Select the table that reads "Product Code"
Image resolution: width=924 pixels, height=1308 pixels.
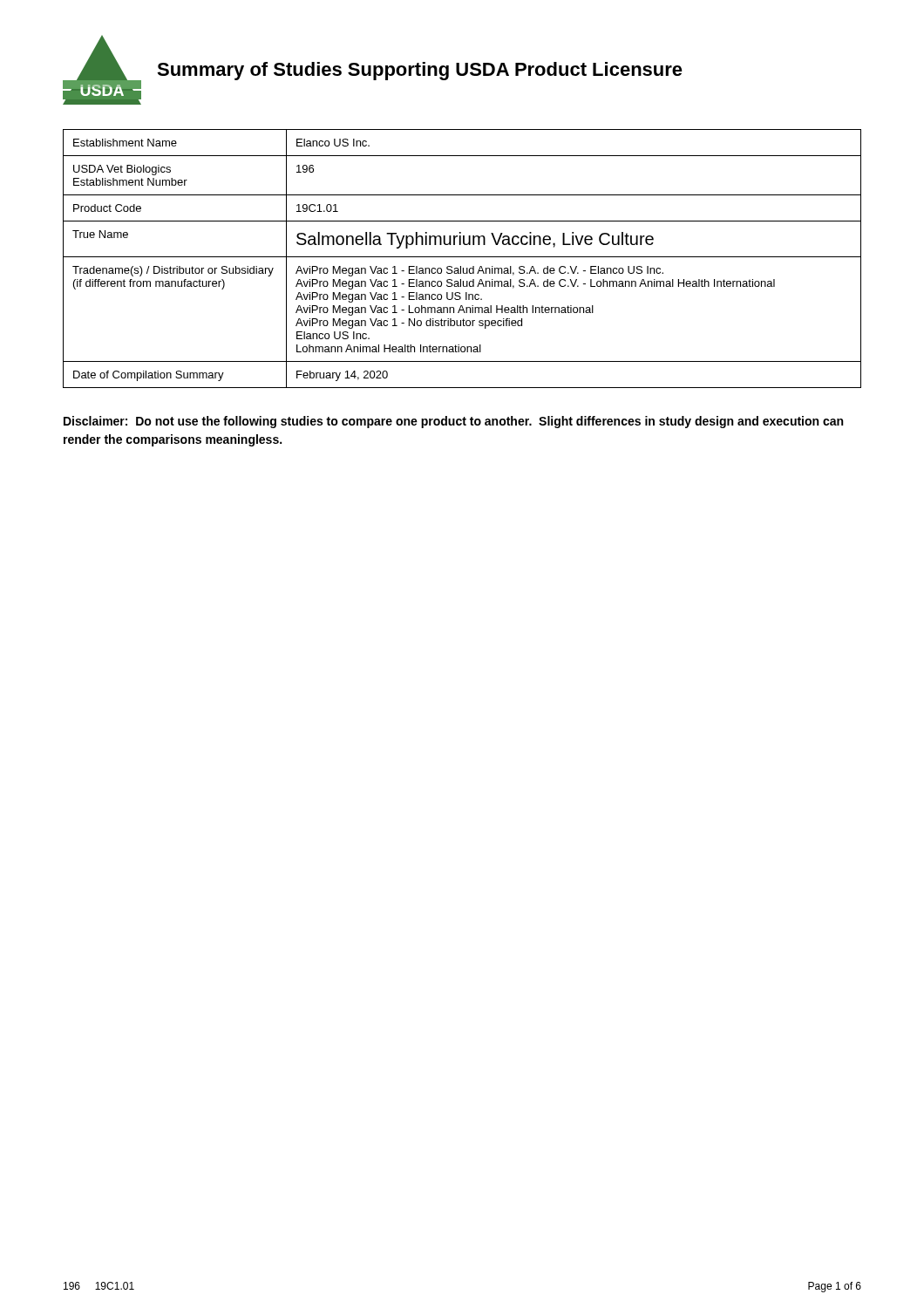462,259
